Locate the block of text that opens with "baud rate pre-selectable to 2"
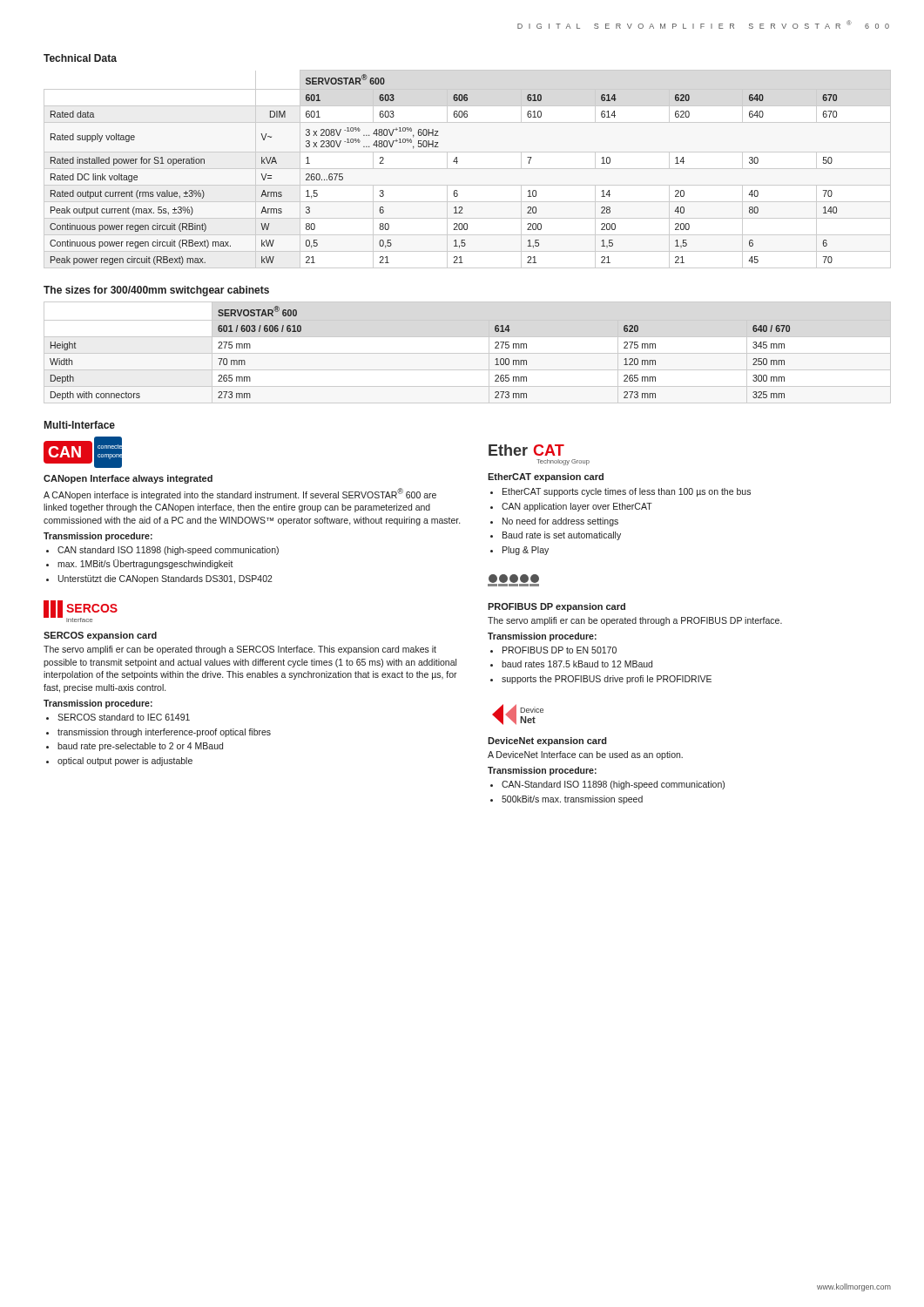The image size is (924, 1307). click(141, 746)
